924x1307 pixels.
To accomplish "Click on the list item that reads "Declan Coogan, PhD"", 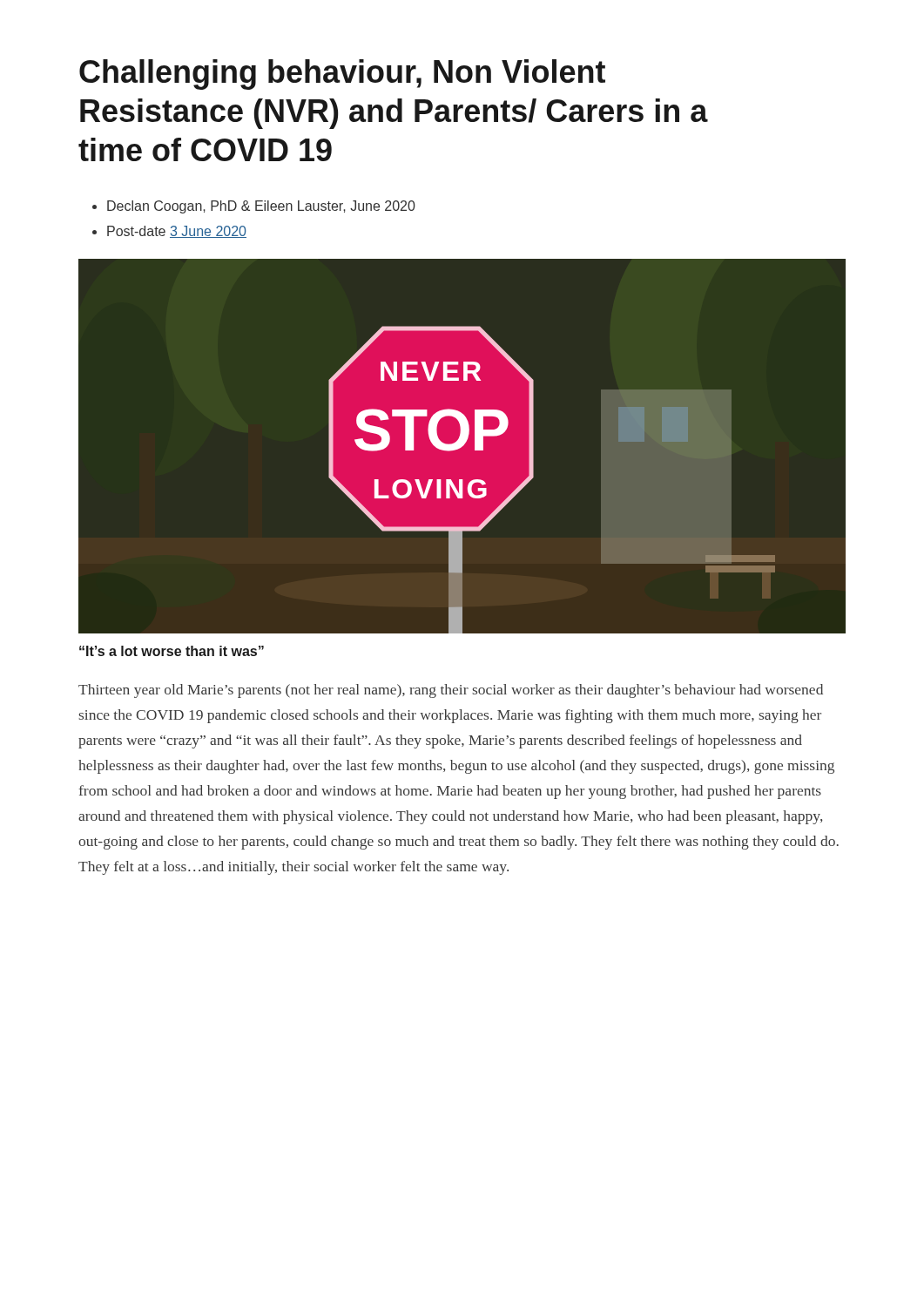I will (x=261, y=206).
